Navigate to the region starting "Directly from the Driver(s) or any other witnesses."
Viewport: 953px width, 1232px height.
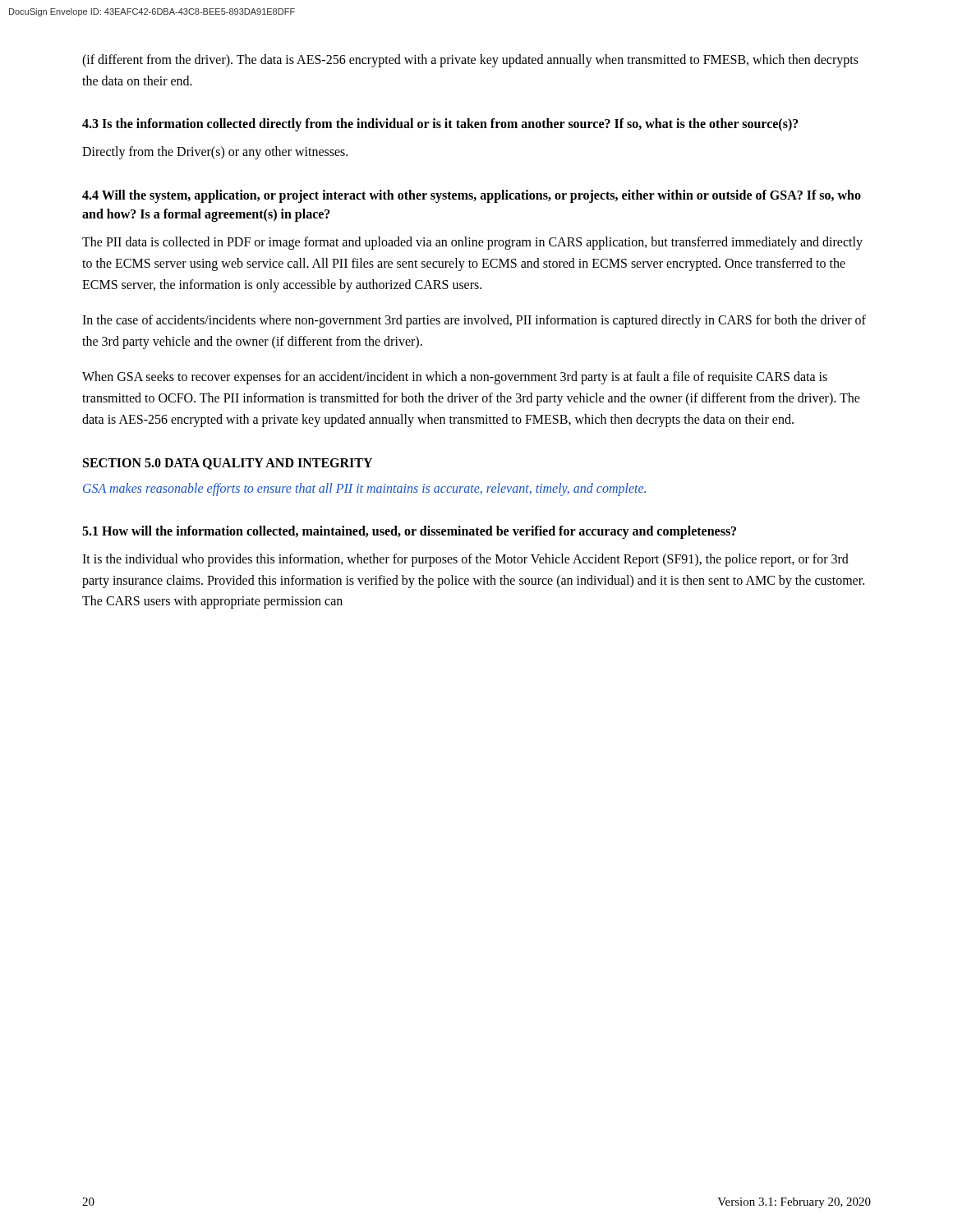(215, 153)
